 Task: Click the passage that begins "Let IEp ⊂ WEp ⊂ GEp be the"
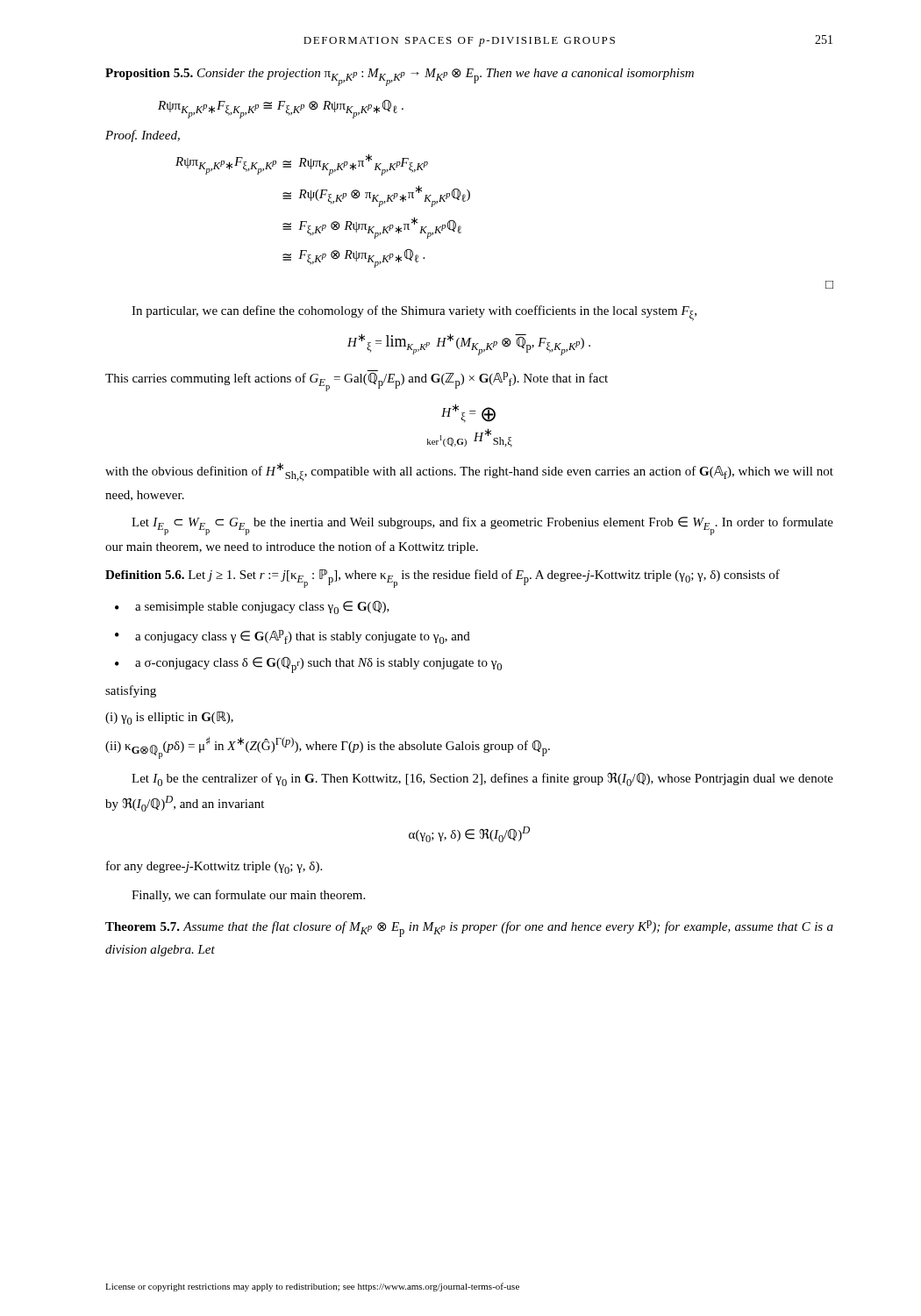click(469, 534)
